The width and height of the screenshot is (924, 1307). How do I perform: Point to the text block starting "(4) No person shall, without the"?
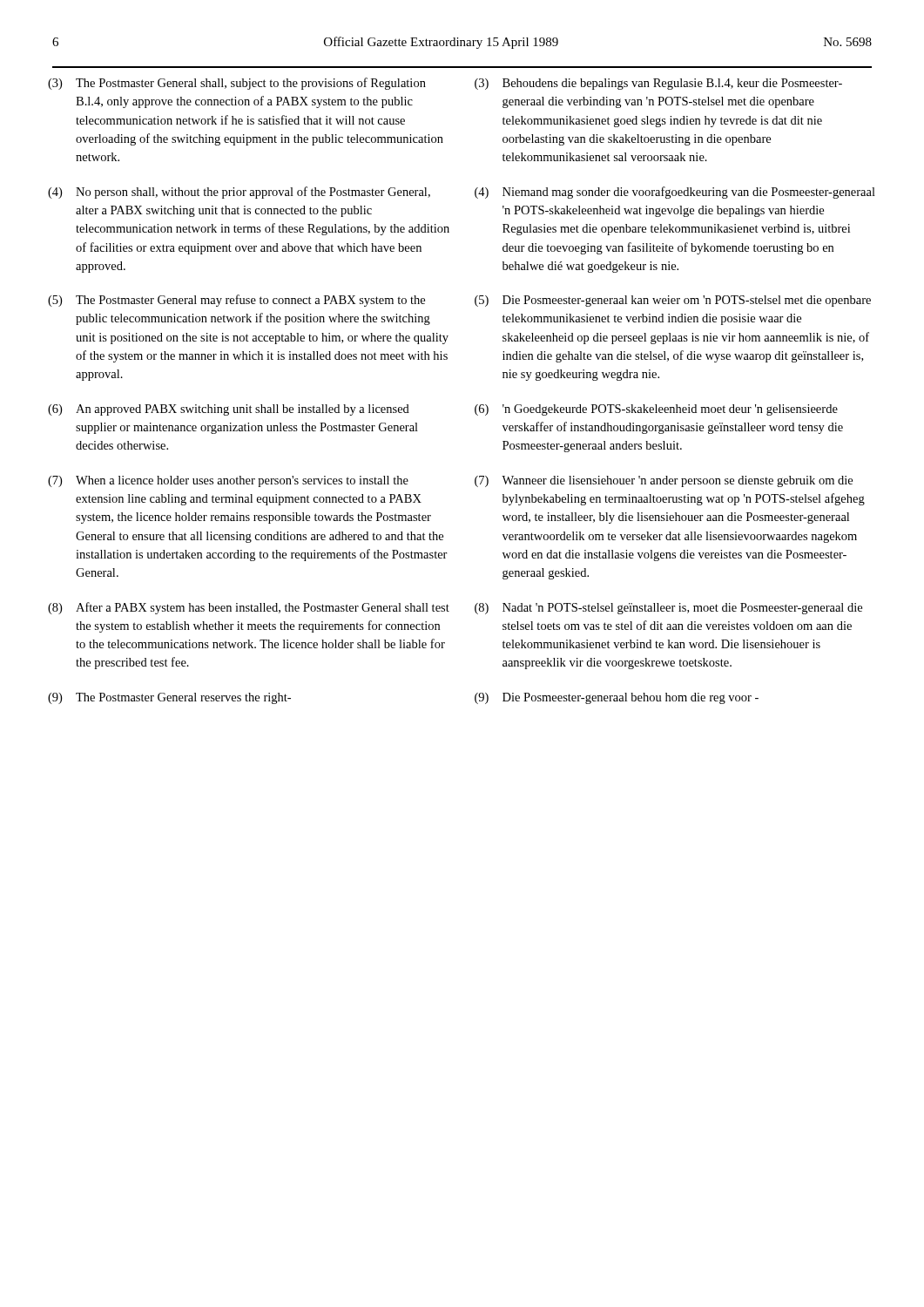coord(249,229)
